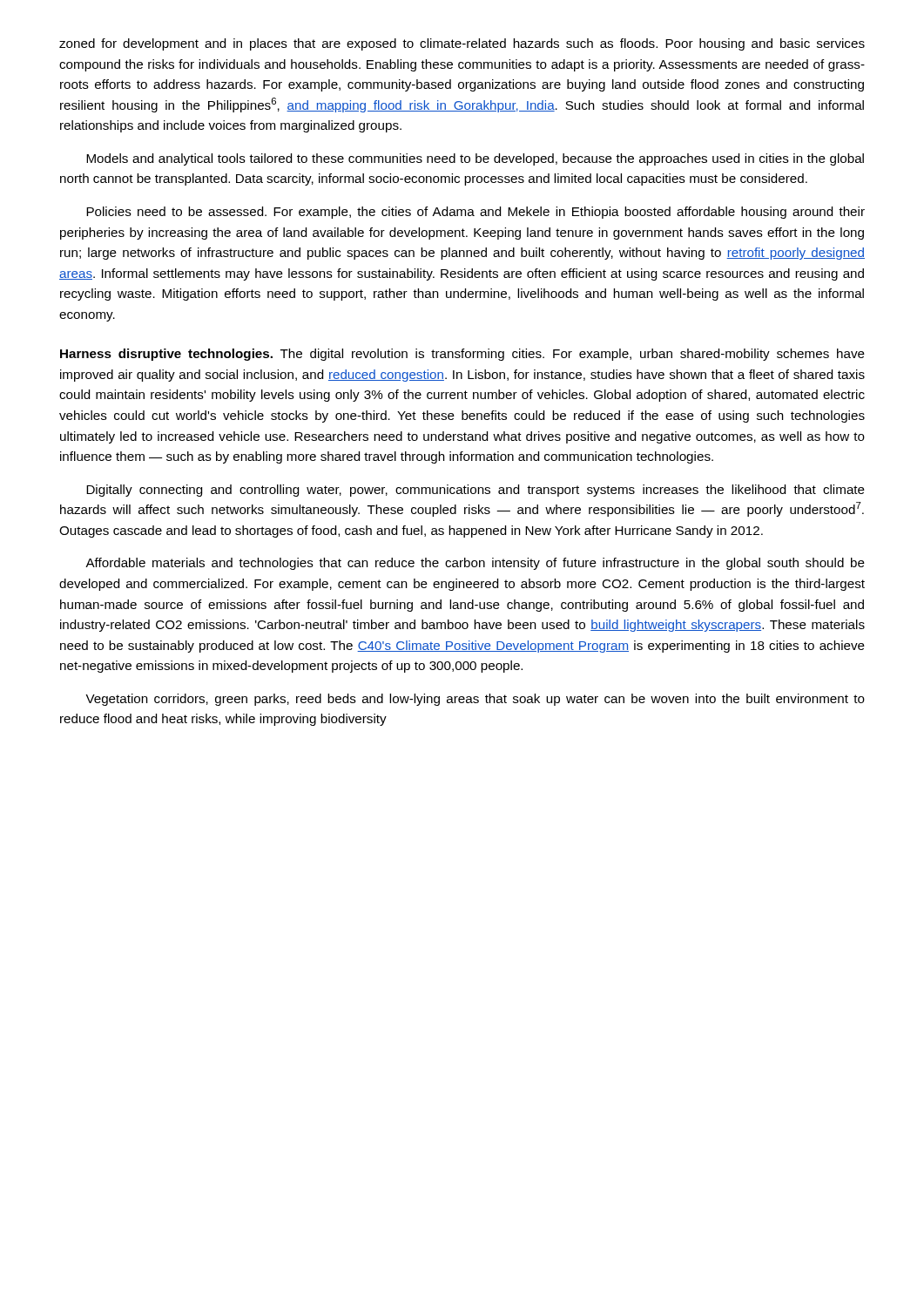Point to the block beginning "Harness disruptive technologies. The digital revolution is transforming"
This screenshot has height=1307, width=924.
[462, 536]
